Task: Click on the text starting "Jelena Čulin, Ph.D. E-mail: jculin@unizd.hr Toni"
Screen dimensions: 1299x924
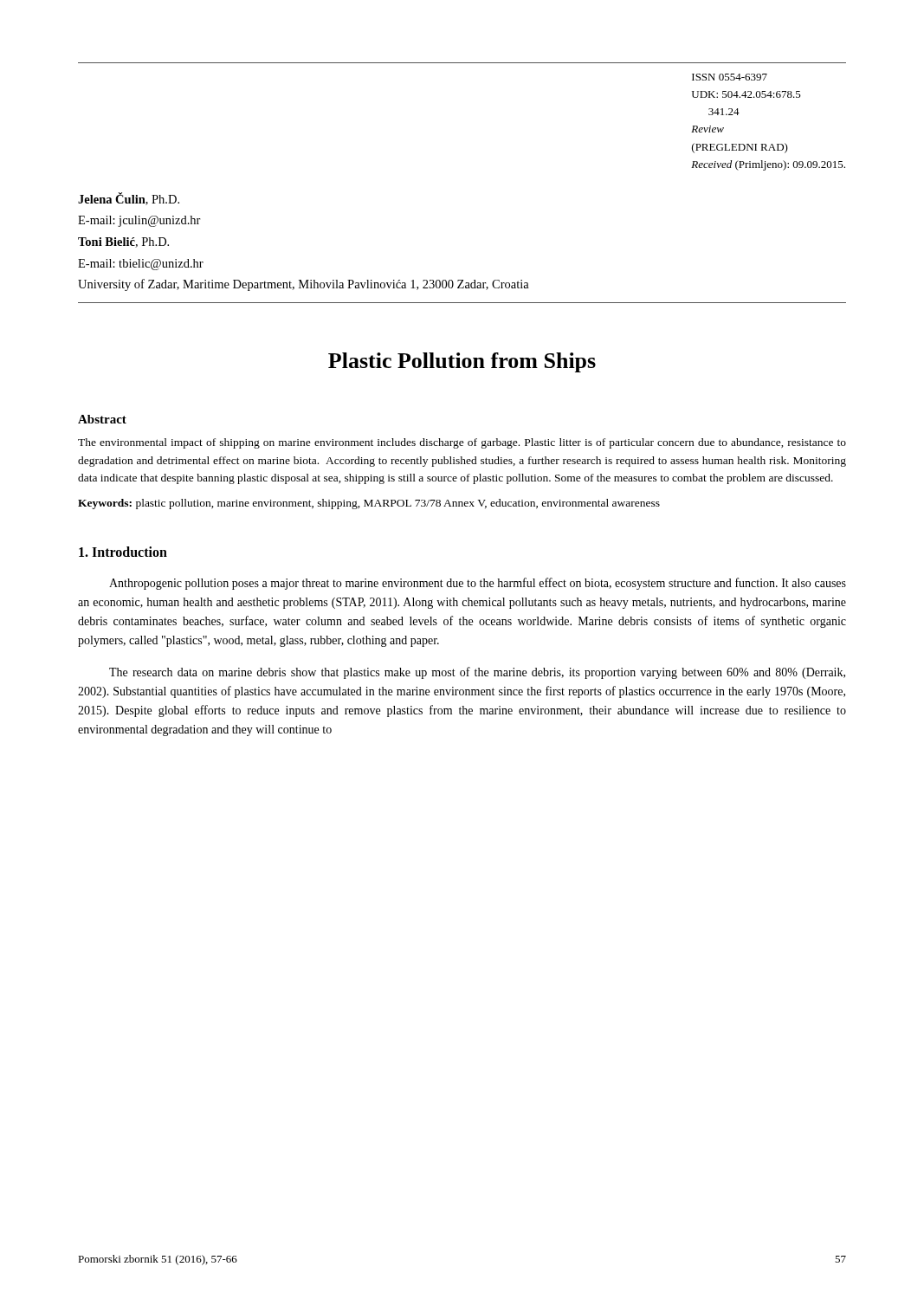Action: pos(129,199)
